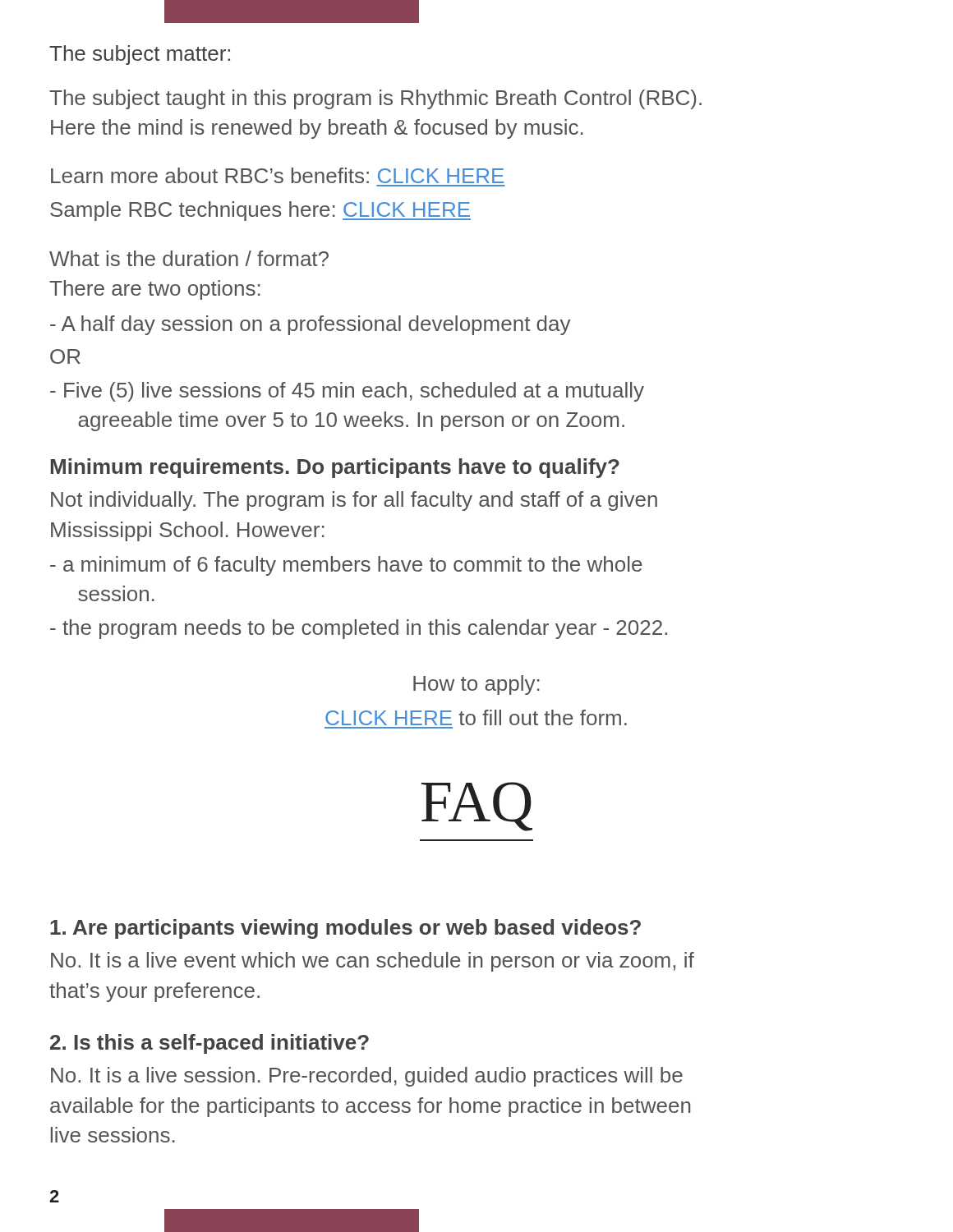Find "The subject matter:" on this page

click(x=141, y=53)
